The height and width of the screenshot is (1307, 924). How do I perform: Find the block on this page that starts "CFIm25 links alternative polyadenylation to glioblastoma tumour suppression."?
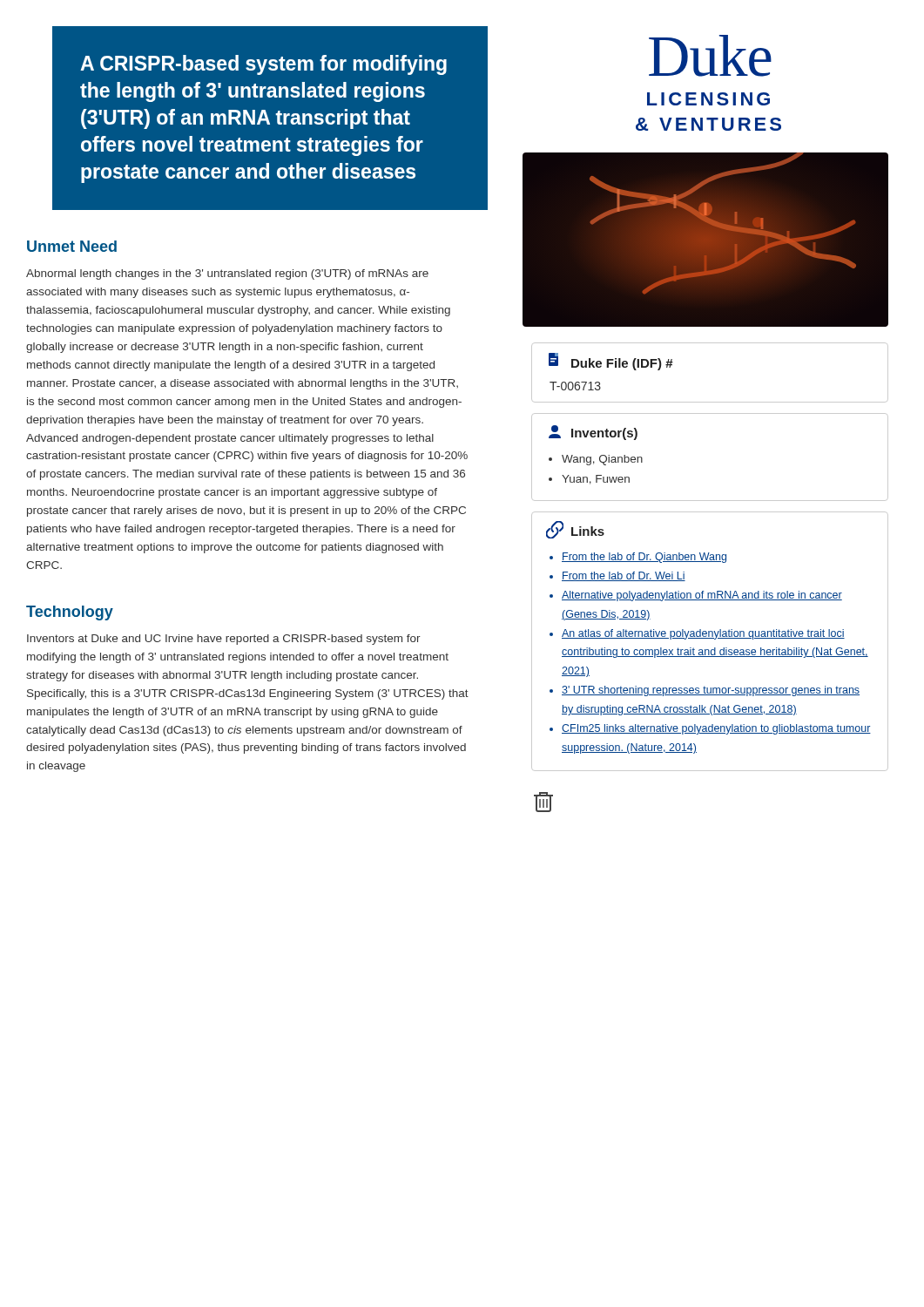[716, 738]
